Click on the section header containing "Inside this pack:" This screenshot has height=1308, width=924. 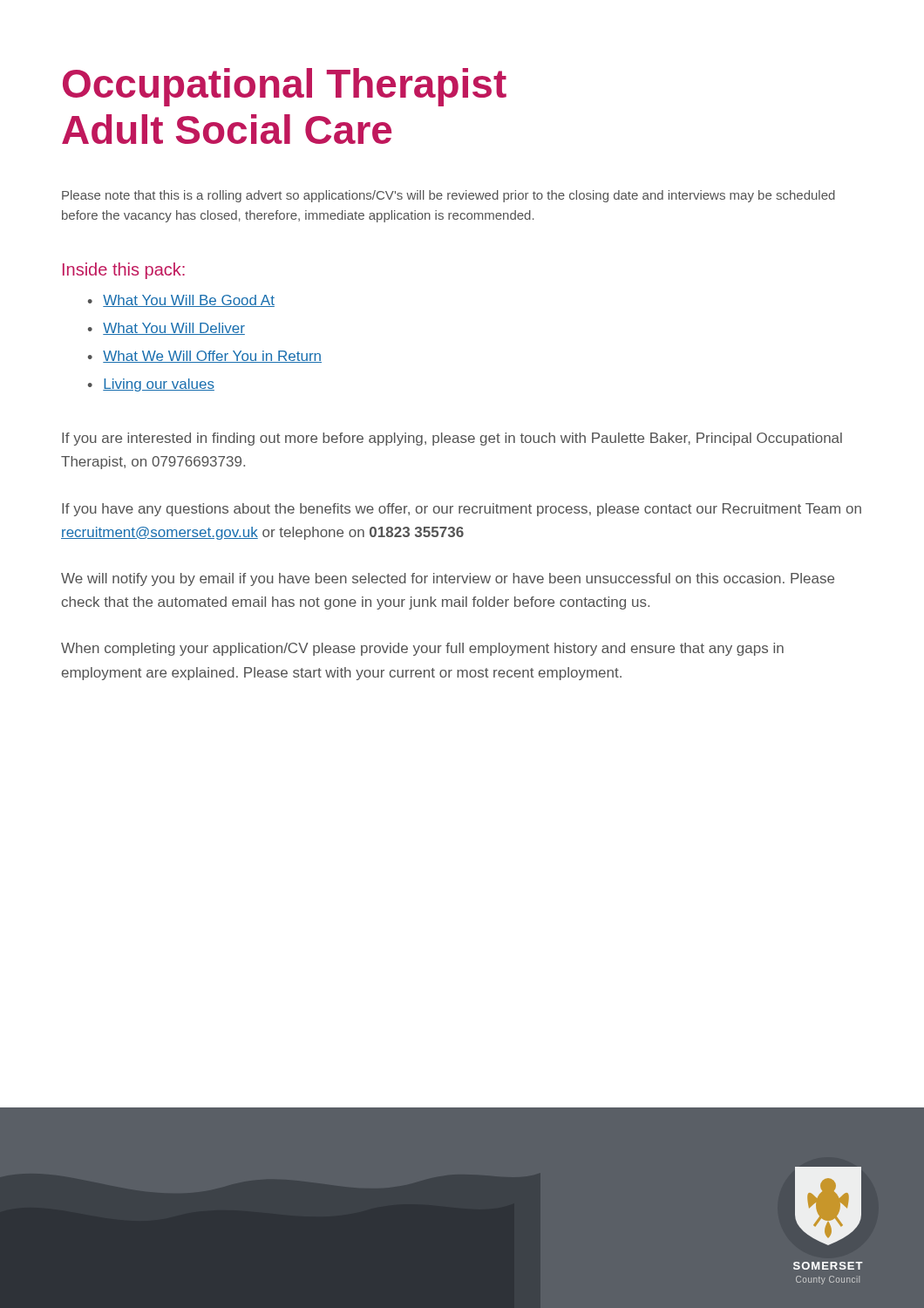(123, 270)
